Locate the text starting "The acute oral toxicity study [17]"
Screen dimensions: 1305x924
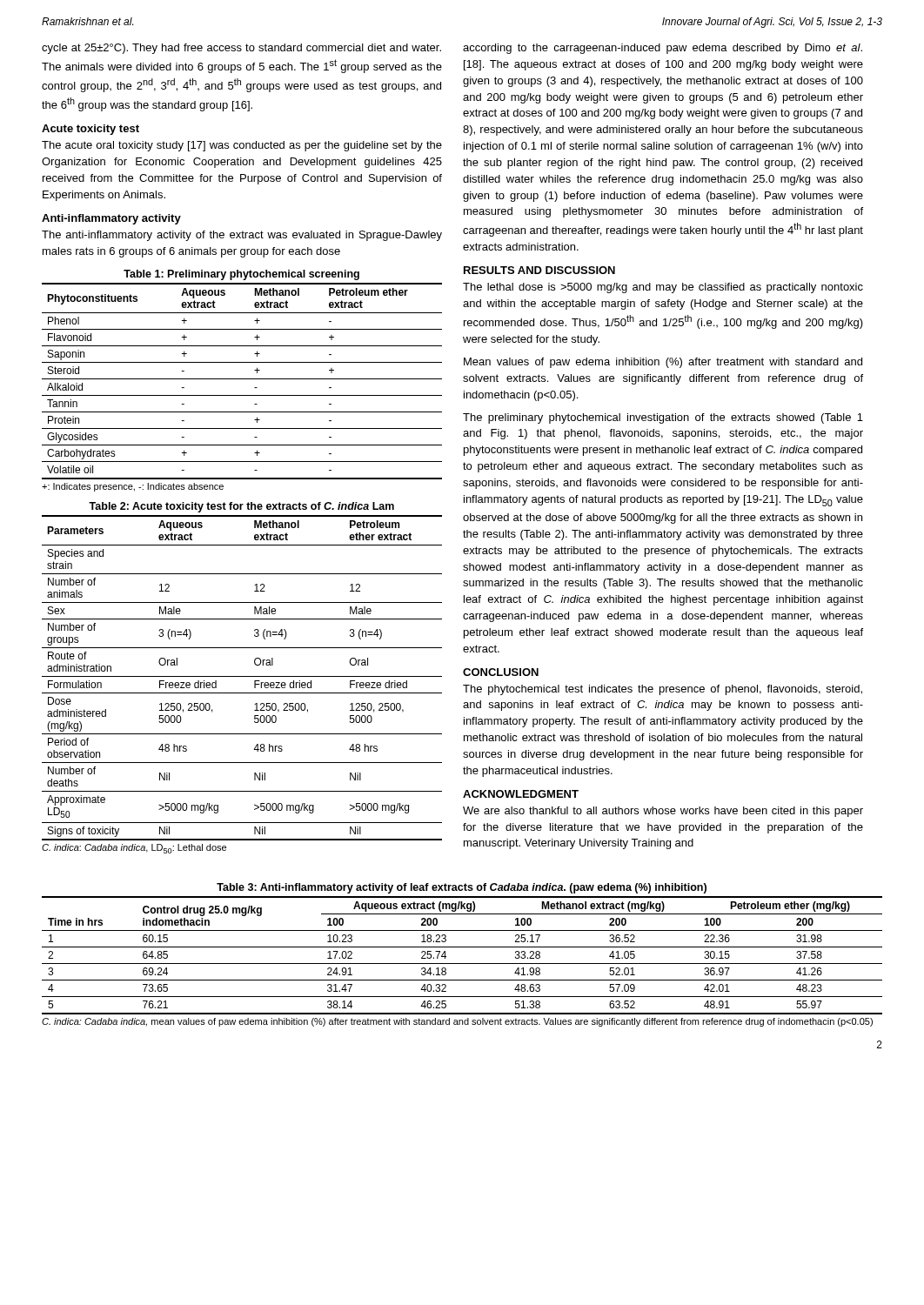(x=242, y=171)
